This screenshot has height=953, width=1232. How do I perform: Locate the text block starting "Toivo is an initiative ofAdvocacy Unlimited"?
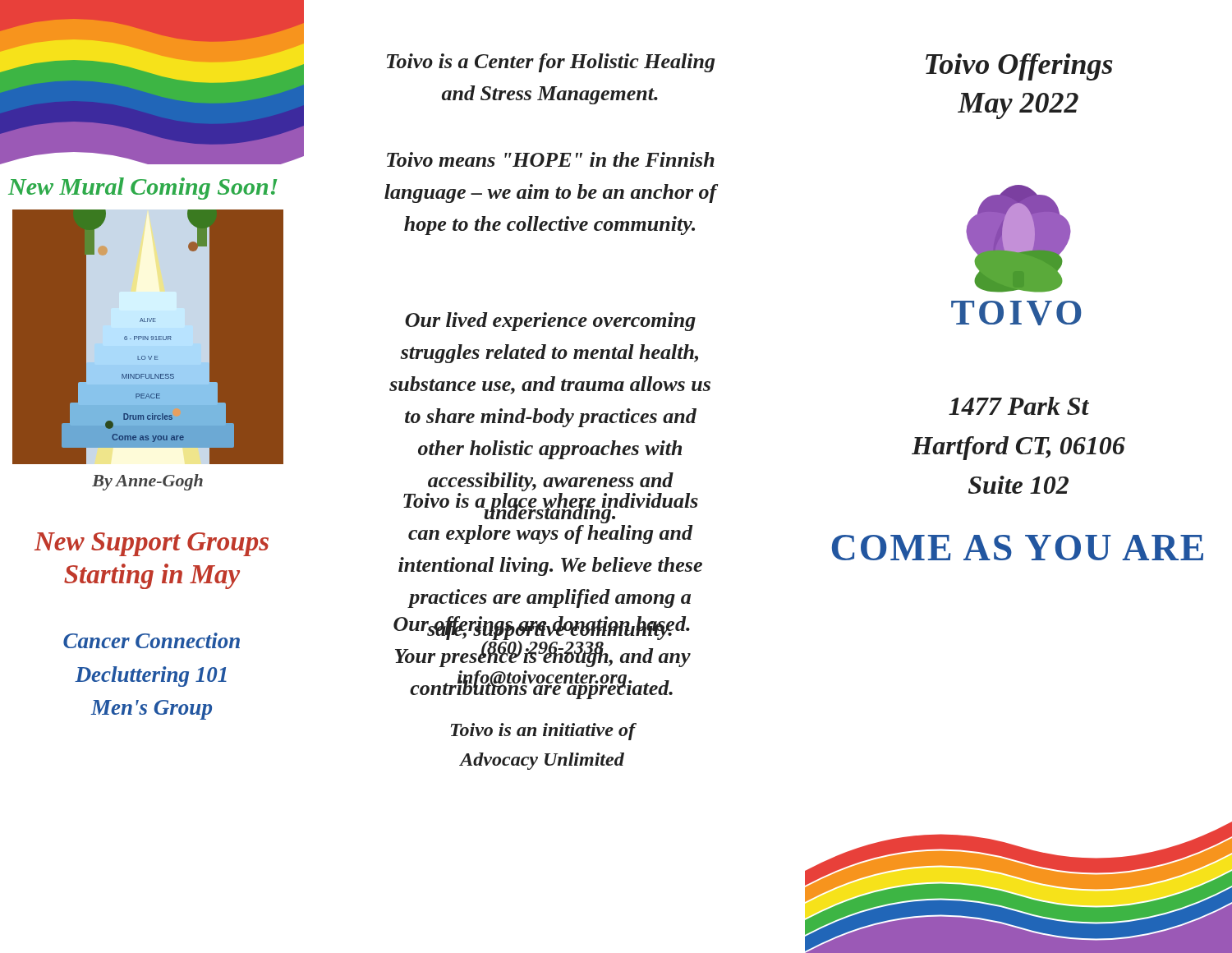coord(542,744)
